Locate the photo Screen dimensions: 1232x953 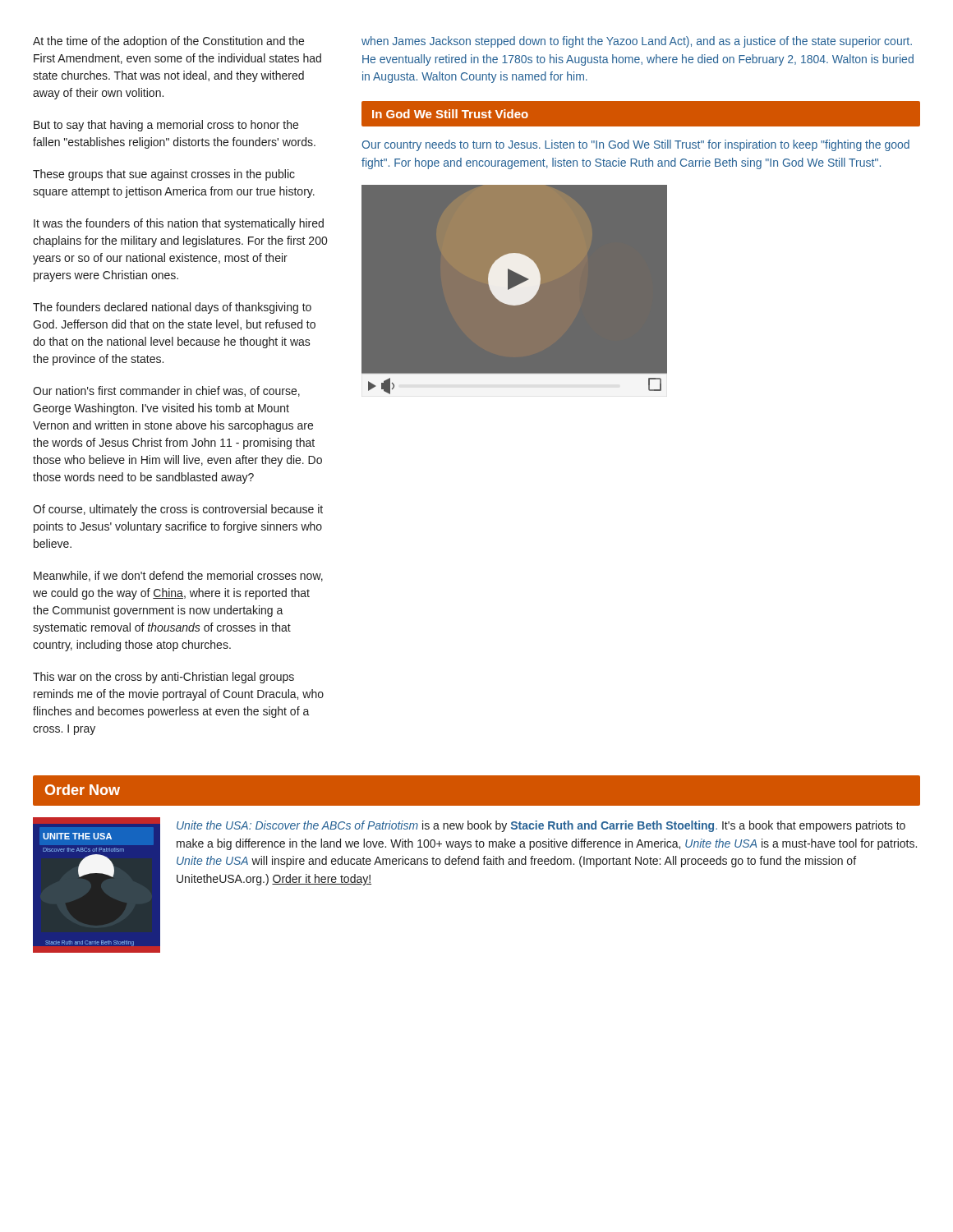click(x=99, y=886)
